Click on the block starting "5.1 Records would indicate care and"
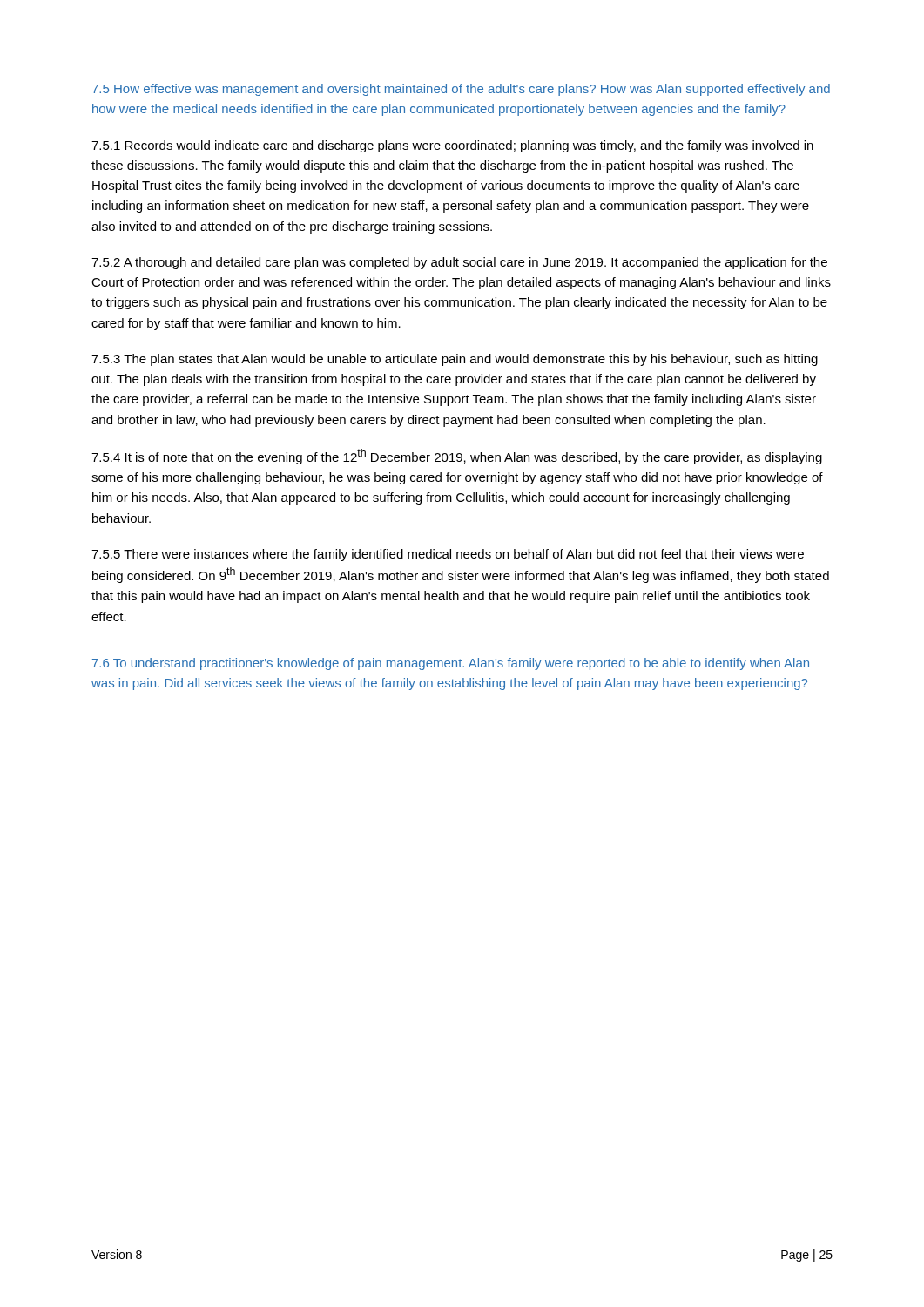924x1307 pixels. click(453, 185)
